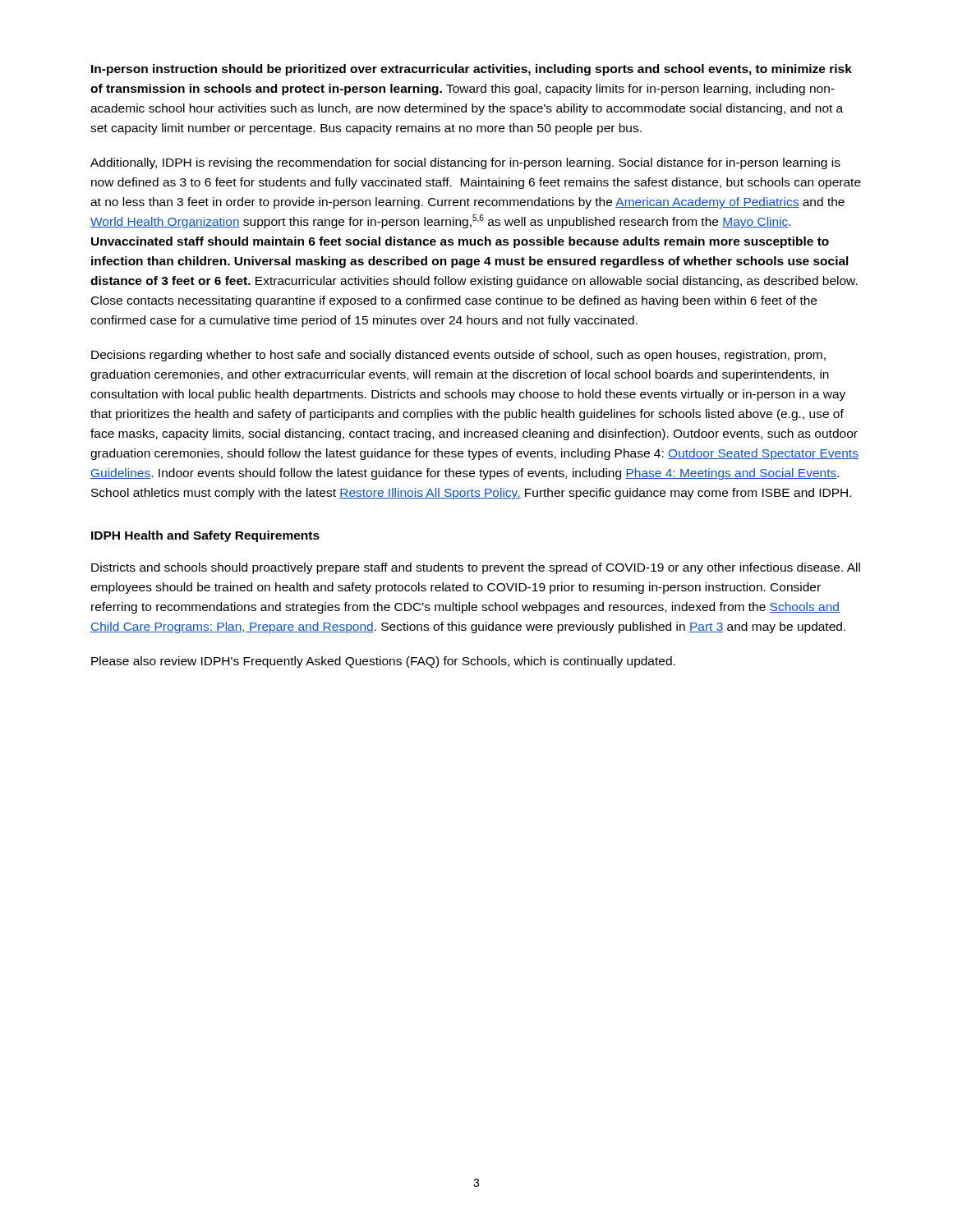Navigate to the text starting "Districts and schools should"
Image resolution: width=953 pixels, height=1232 pixels.
click(x=476, y=597)
